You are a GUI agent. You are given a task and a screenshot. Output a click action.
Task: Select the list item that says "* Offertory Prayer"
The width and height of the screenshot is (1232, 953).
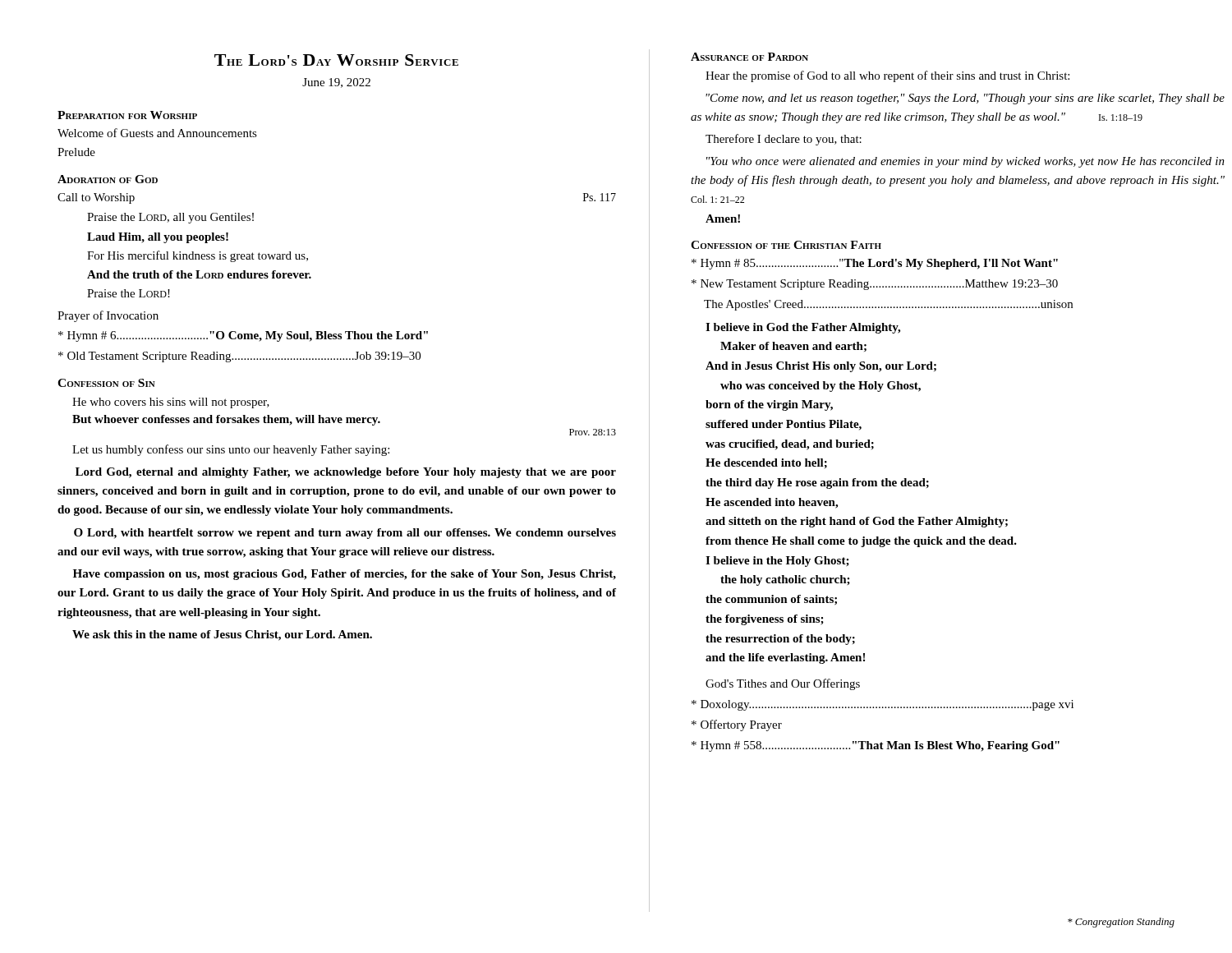click(737, 725)
